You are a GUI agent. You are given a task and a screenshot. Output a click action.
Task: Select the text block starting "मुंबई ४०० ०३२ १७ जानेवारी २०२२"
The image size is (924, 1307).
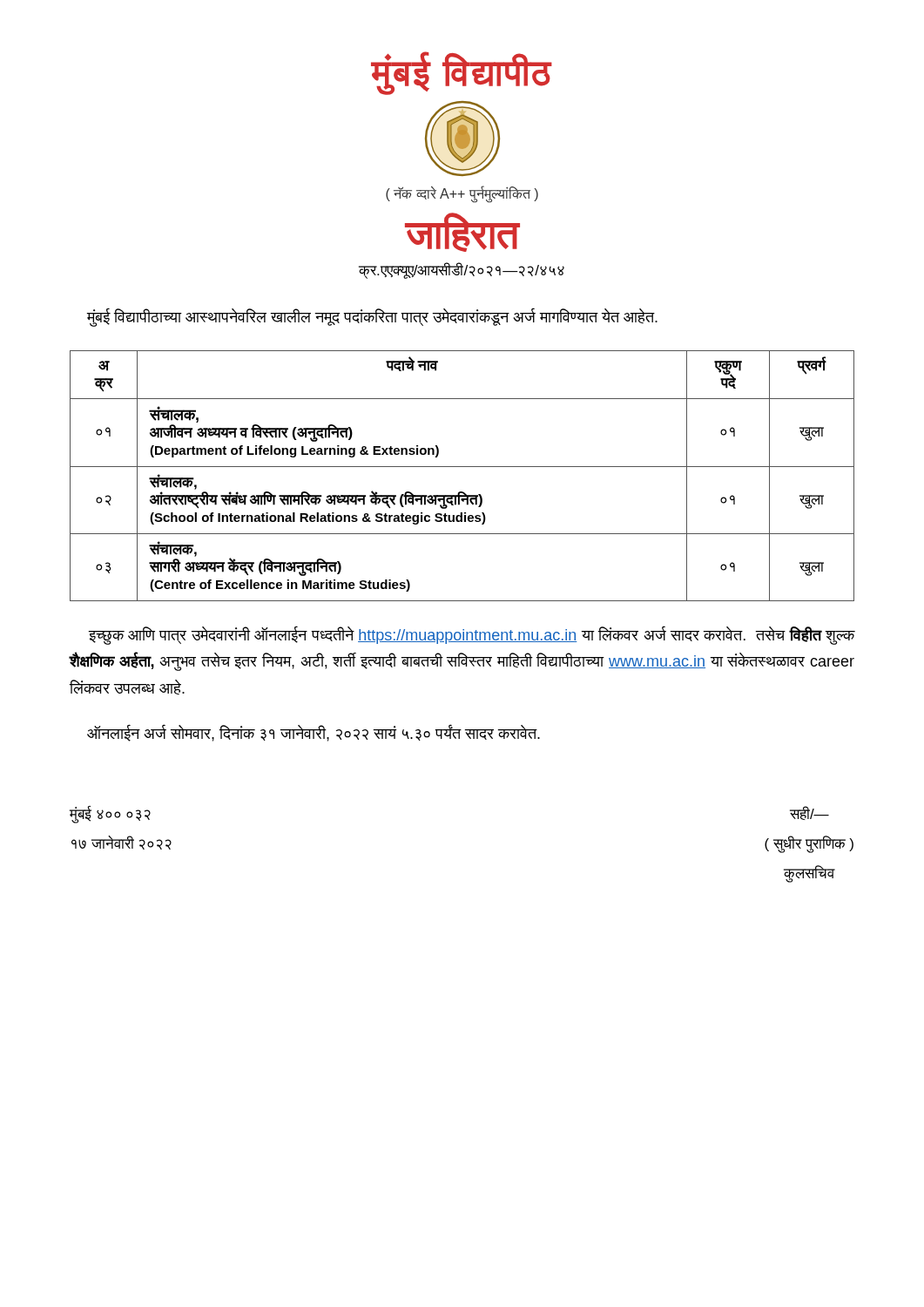click(x=121, y=829)
